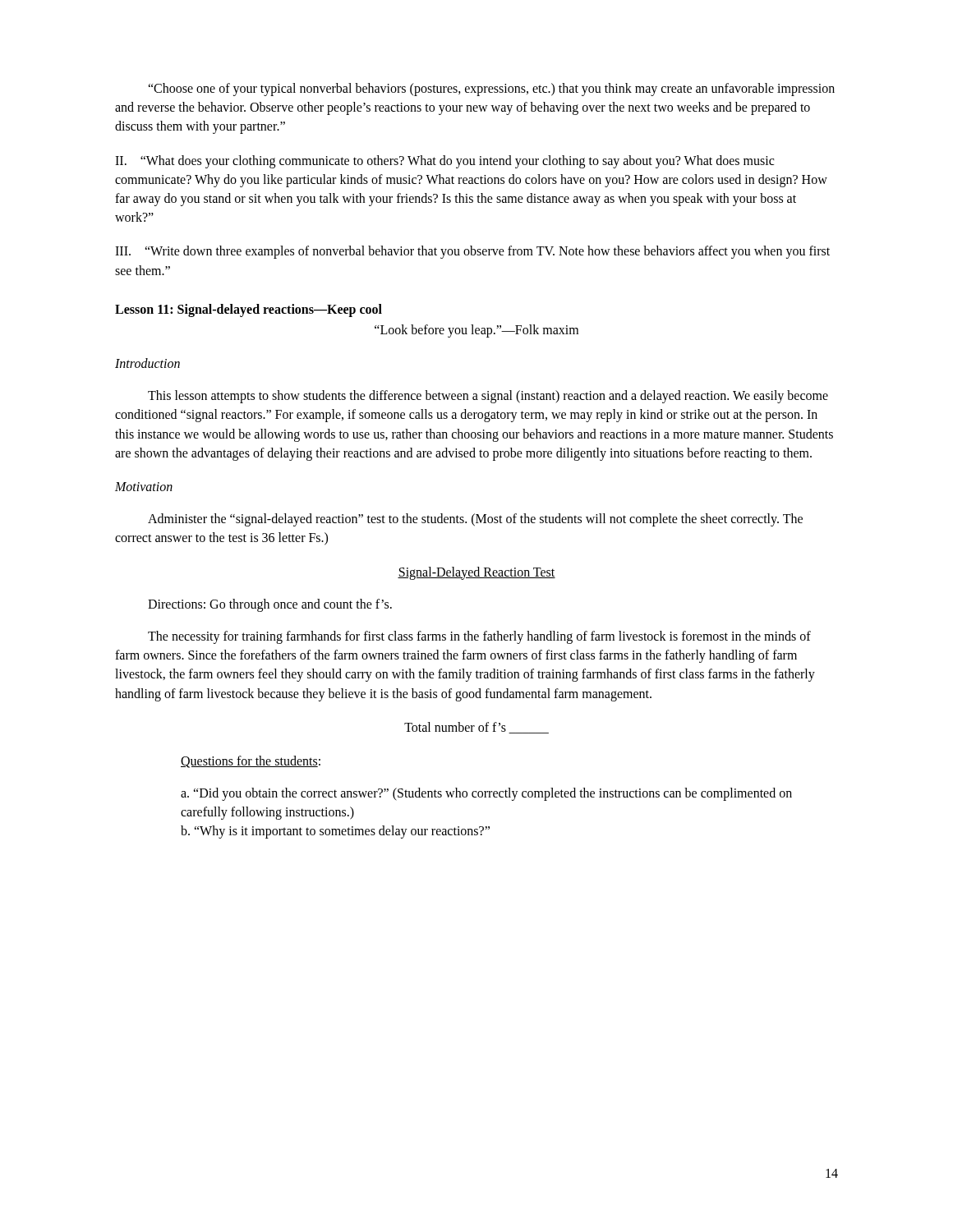The height and width of the screenshot is (1232, 953).
Task: Locate the block of text that opens with "“Look before you leap.”—Folk"
Action: coord(476,330)
